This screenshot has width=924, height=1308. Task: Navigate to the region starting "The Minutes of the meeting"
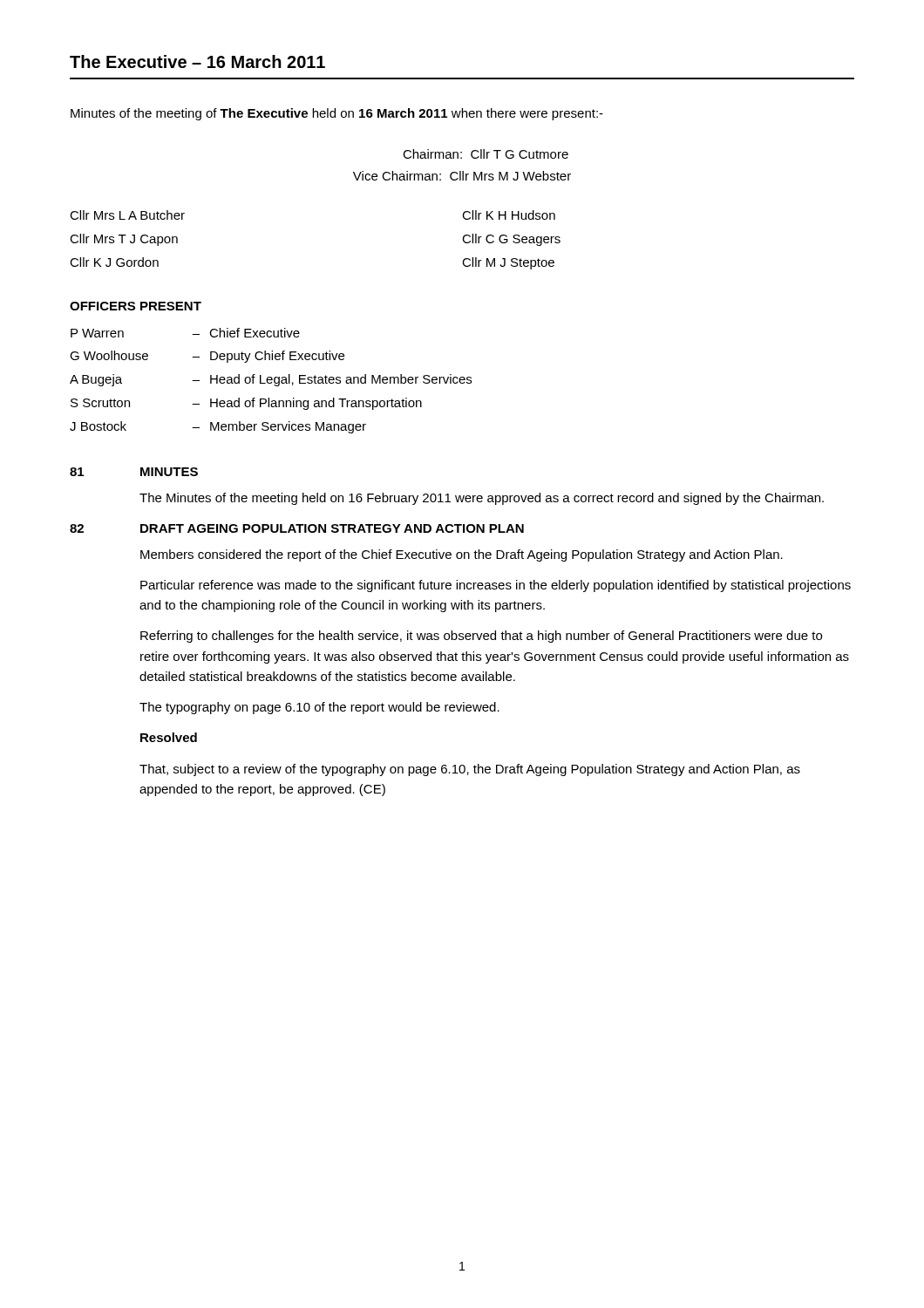coord(497,498)
